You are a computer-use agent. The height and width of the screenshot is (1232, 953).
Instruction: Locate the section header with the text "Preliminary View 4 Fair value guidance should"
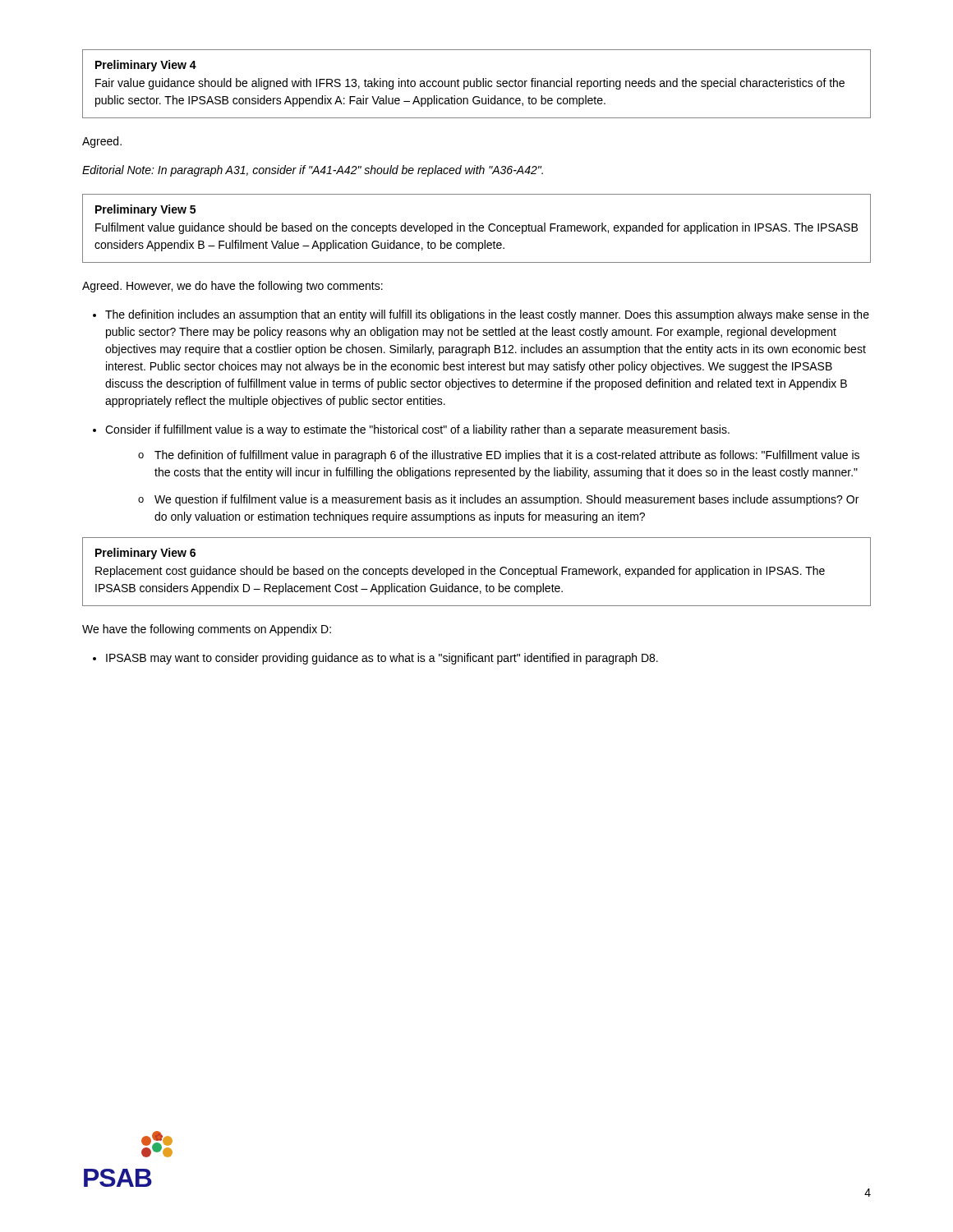(476, 84)
